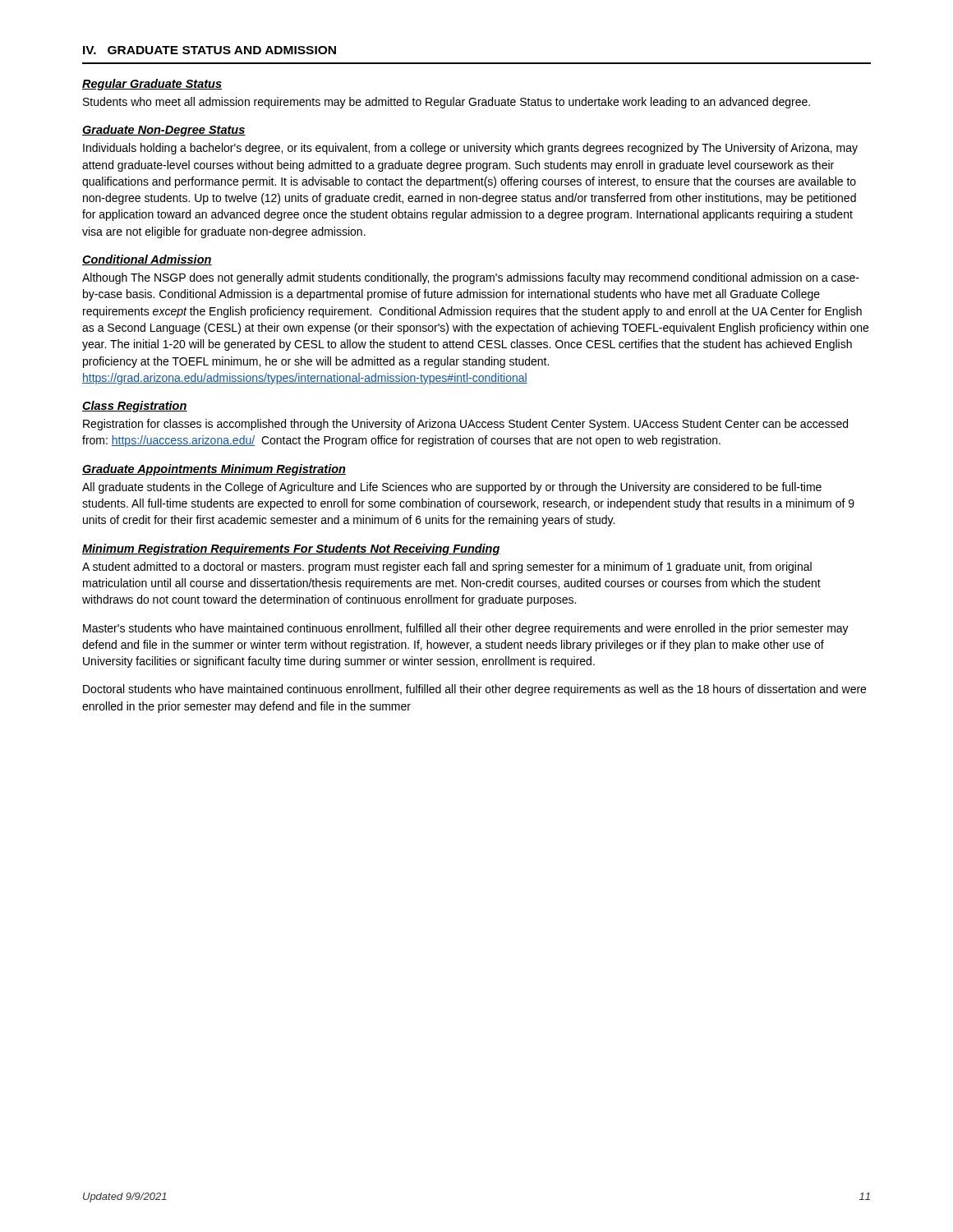Find the section header on this page that starts "Minimum Registration Requirements For Students Not"
This screenshot has height=1232, width=953.
click(476, 548)
